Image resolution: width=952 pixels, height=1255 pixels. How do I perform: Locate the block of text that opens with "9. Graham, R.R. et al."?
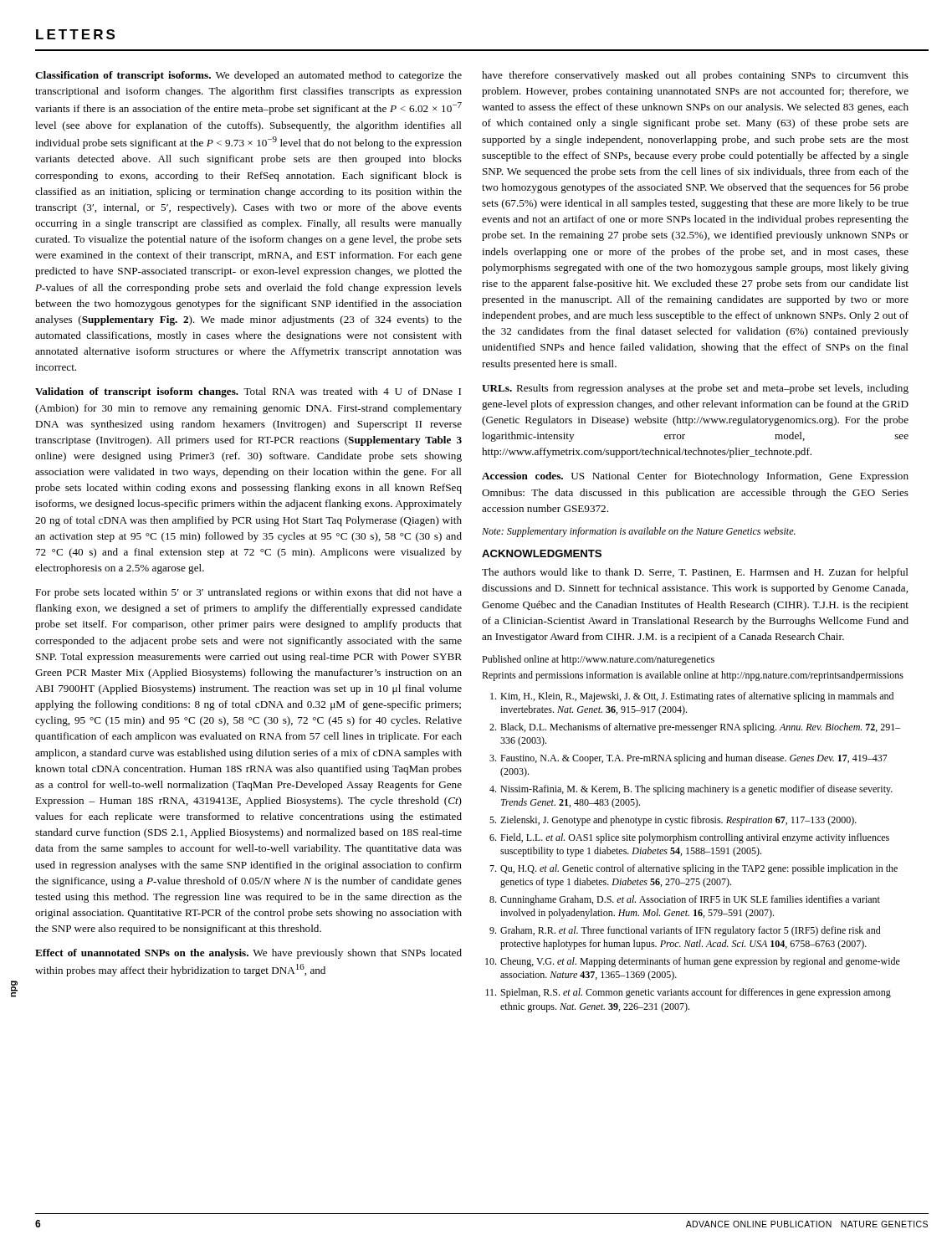[x=695, y=937]
